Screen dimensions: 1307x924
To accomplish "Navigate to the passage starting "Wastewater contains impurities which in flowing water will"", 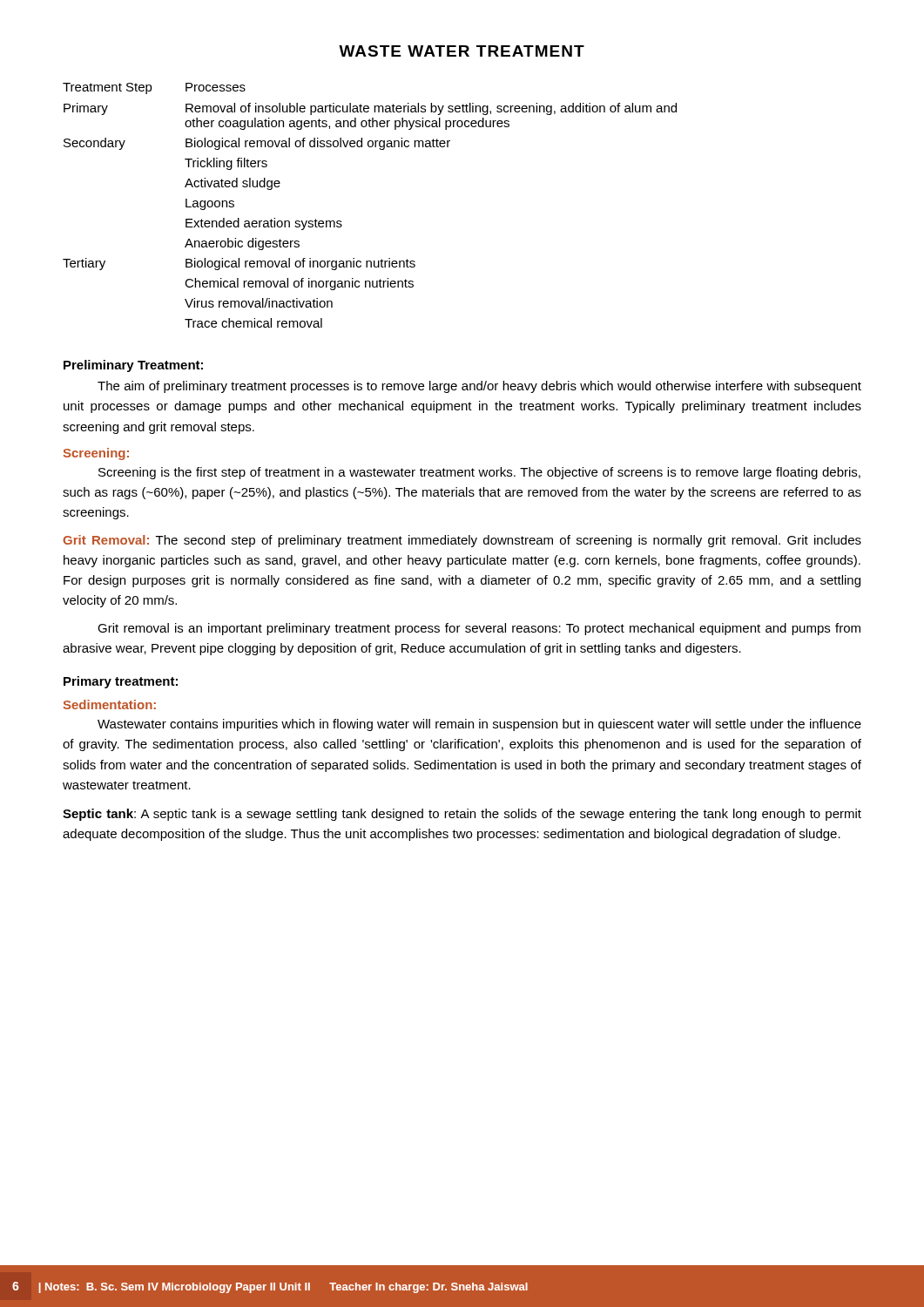I will tap(462, 754).
